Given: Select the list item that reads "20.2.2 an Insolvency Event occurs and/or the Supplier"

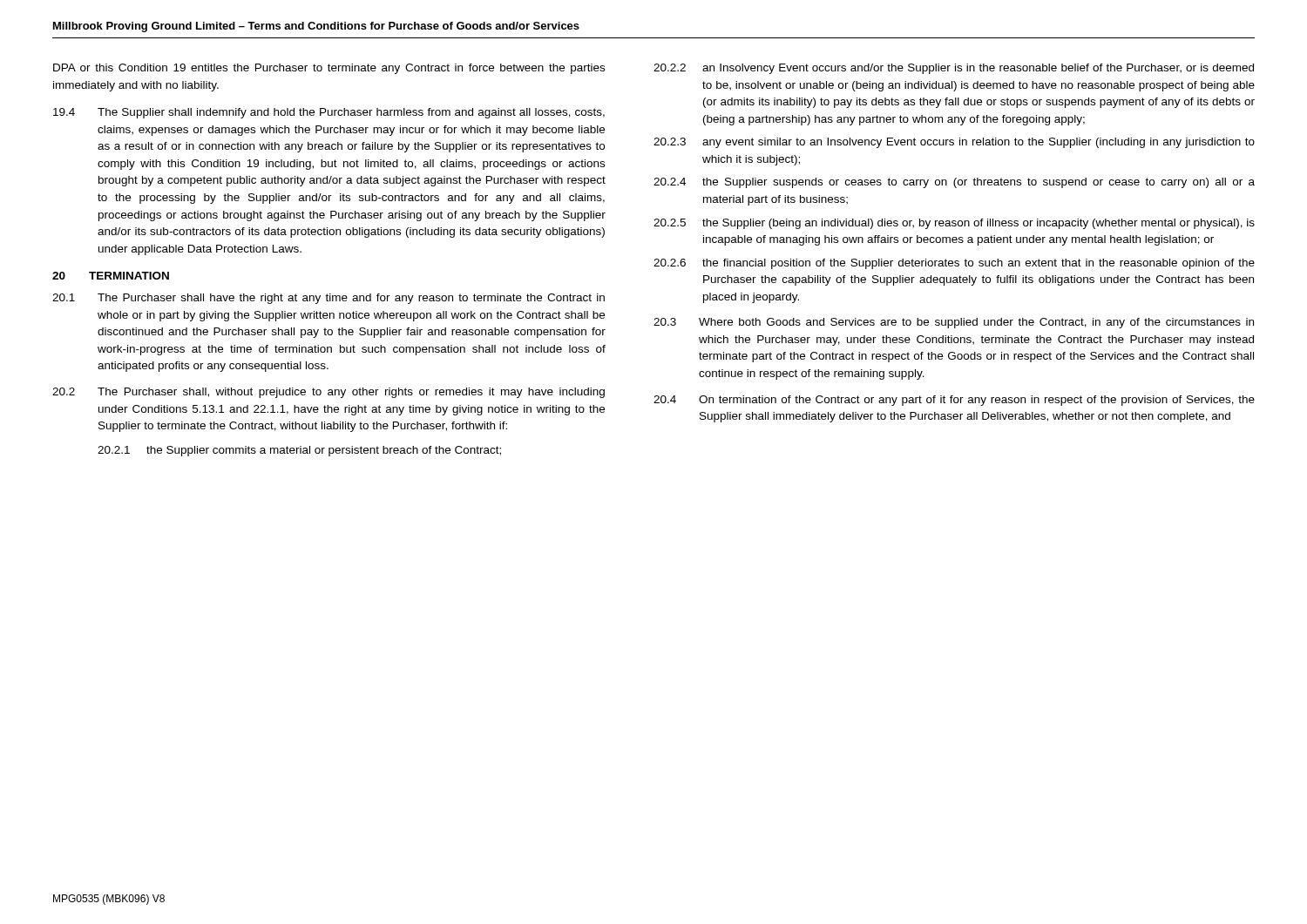Looking at the screenshot, I should coord(954,93).
